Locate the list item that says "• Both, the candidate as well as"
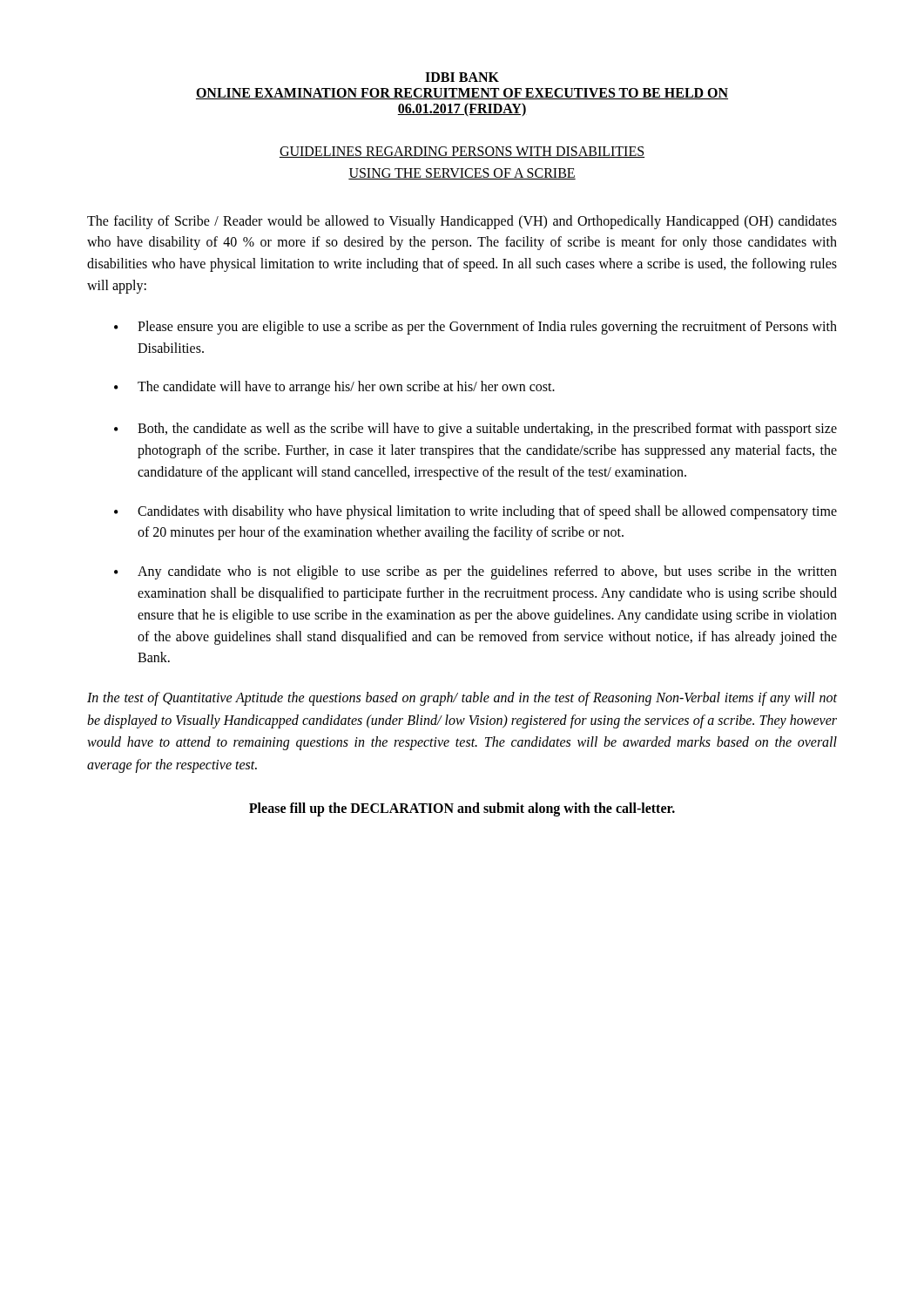The height and width of the screenshot is (1307, 924). (475, 451)
